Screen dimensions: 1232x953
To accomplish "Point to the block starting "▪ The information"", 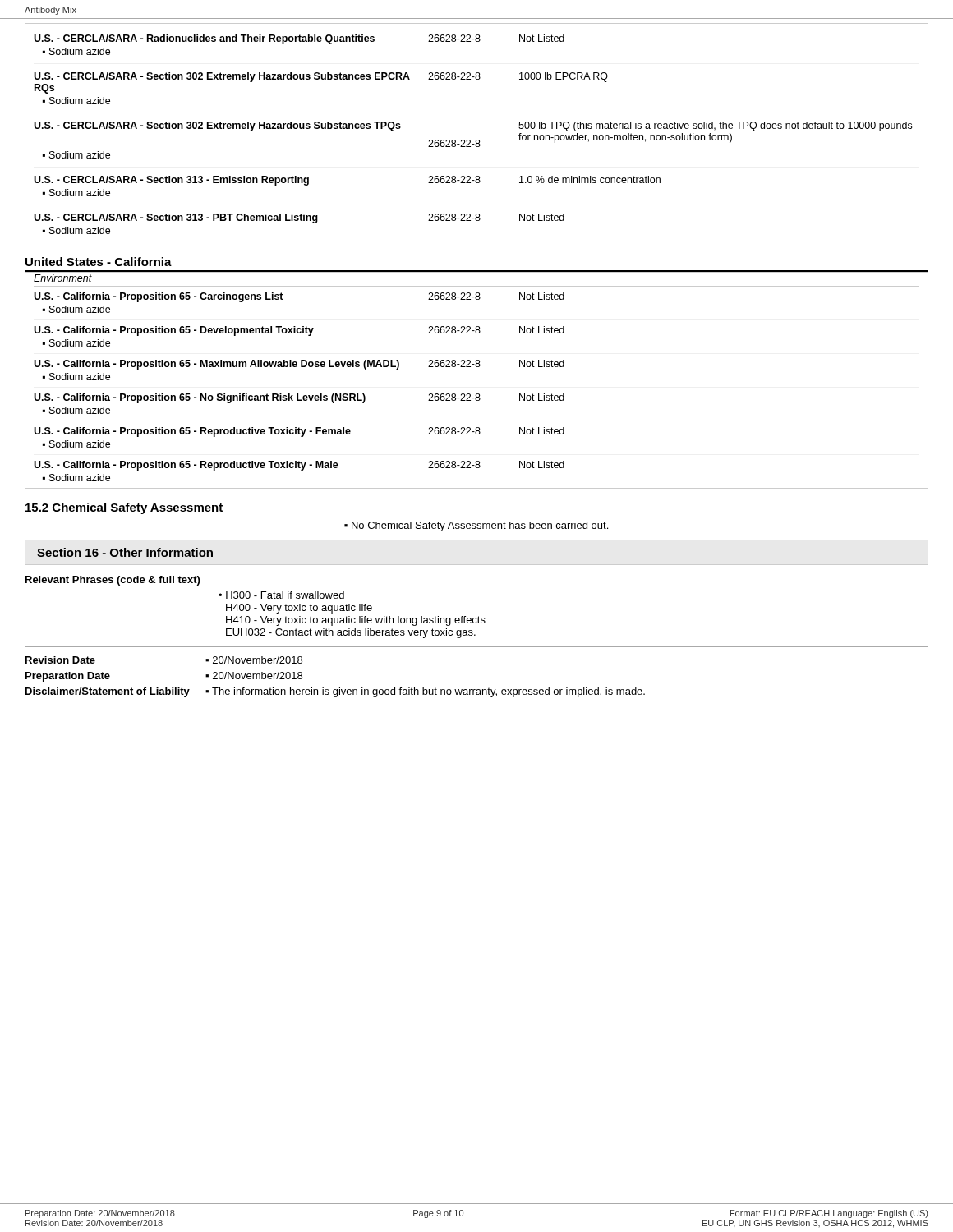I will pos(426,691).
